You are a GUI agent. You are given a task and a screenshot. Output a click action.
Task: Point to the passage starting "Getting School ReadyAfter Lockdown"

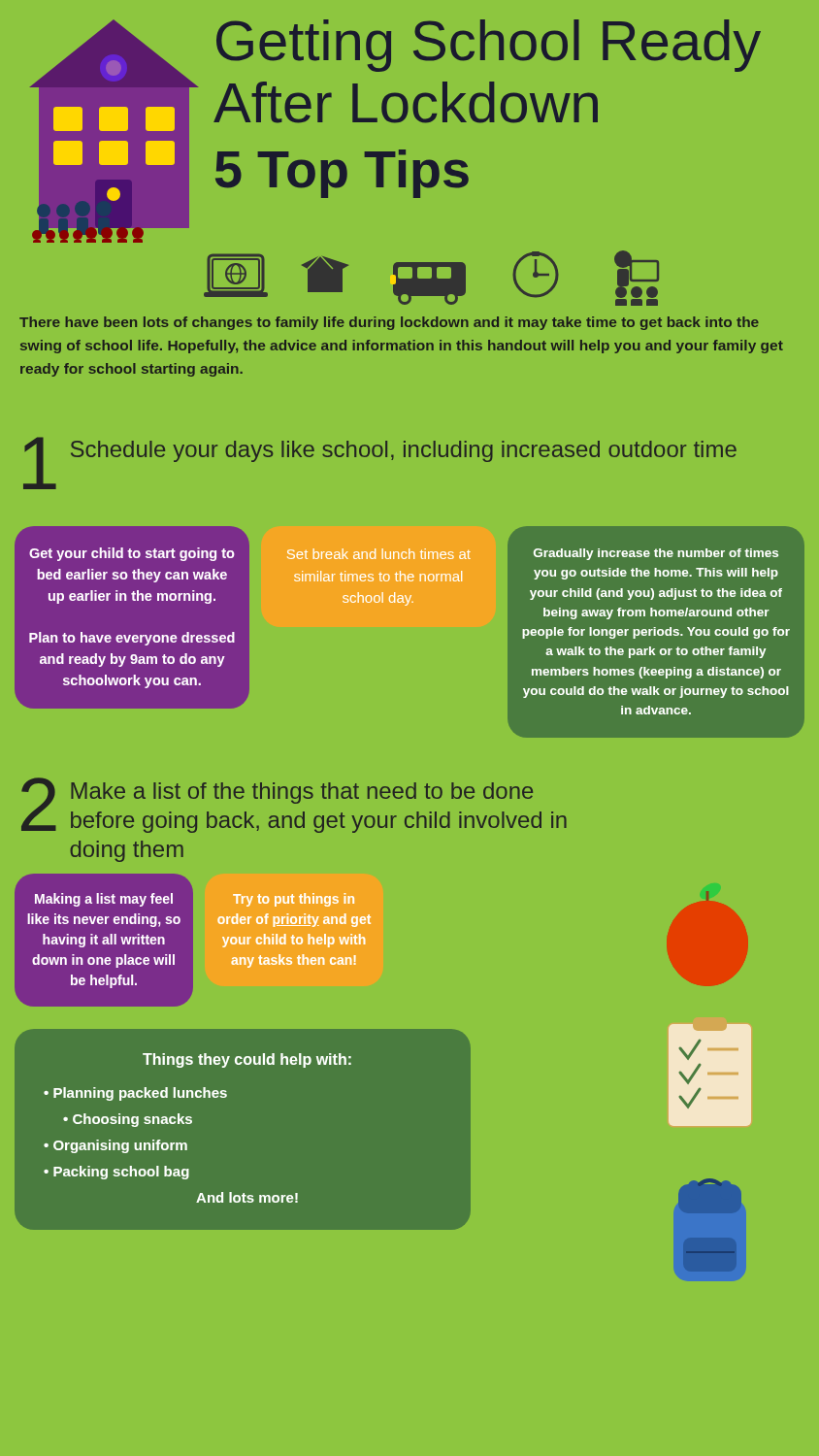[507, 104]
